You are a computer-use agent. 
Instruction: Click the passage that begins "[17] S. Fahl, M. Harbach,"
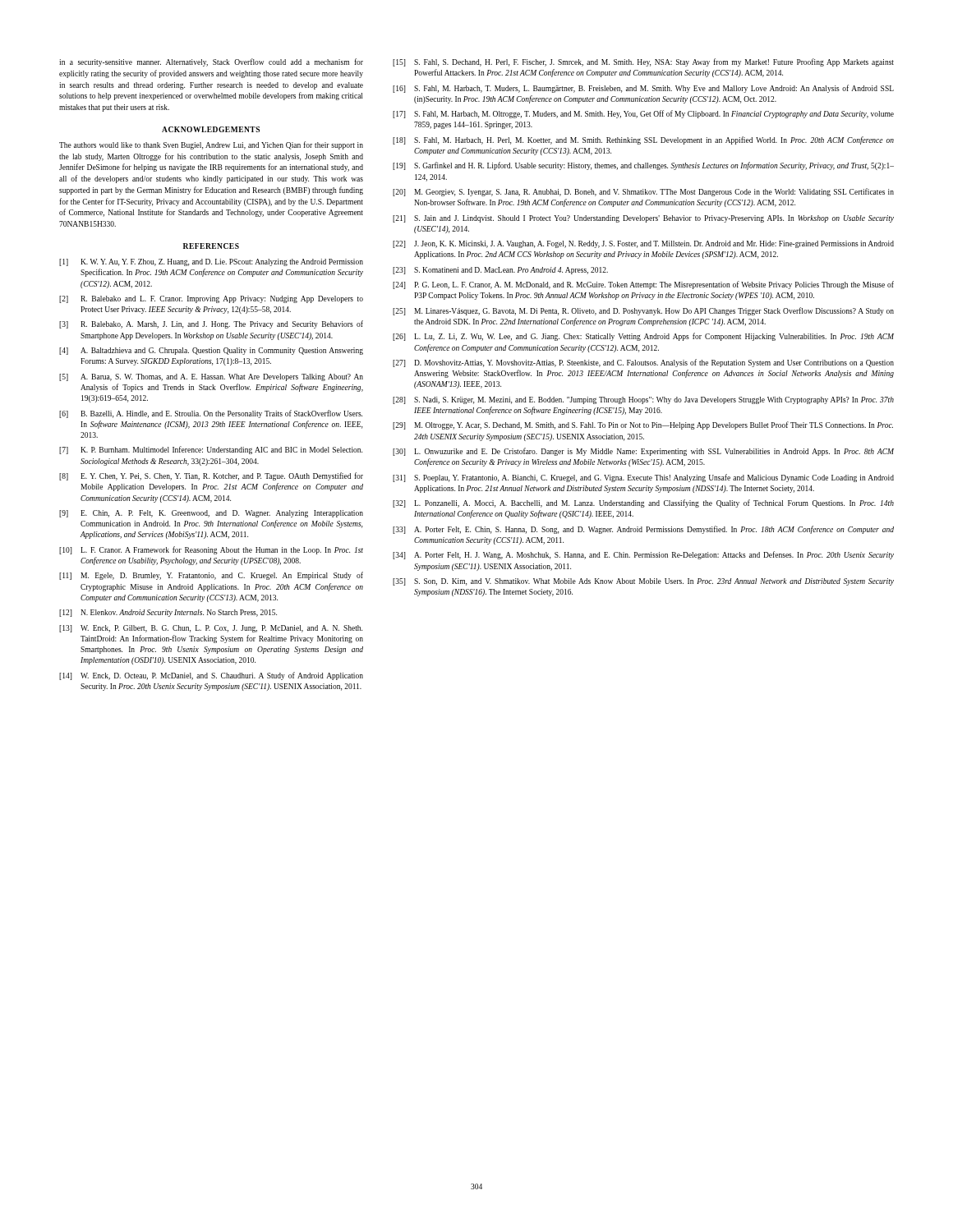pyautogui.click(x=643, y=120)
